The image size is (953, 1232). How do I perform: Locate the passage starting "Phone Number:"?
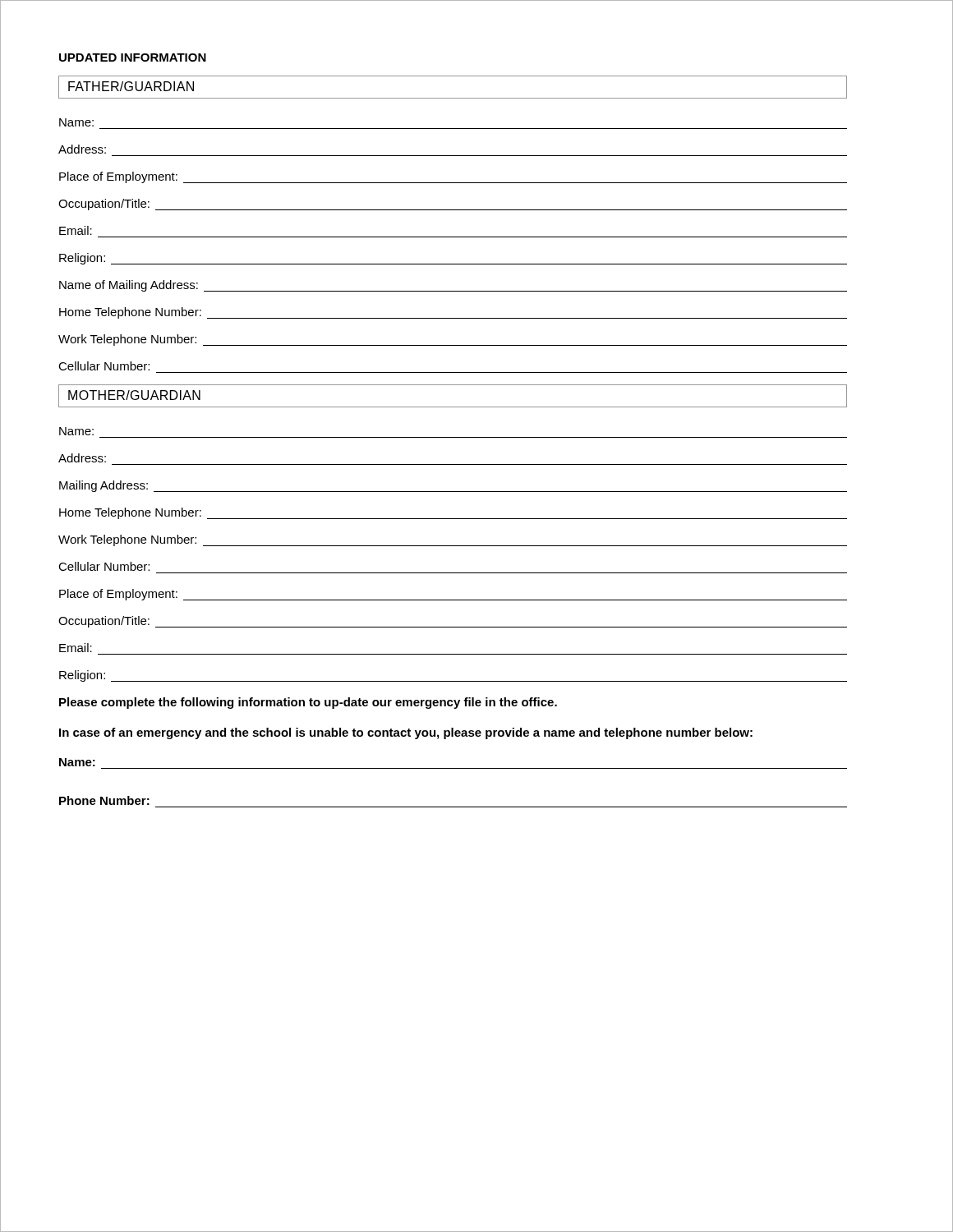click(453, 800)
